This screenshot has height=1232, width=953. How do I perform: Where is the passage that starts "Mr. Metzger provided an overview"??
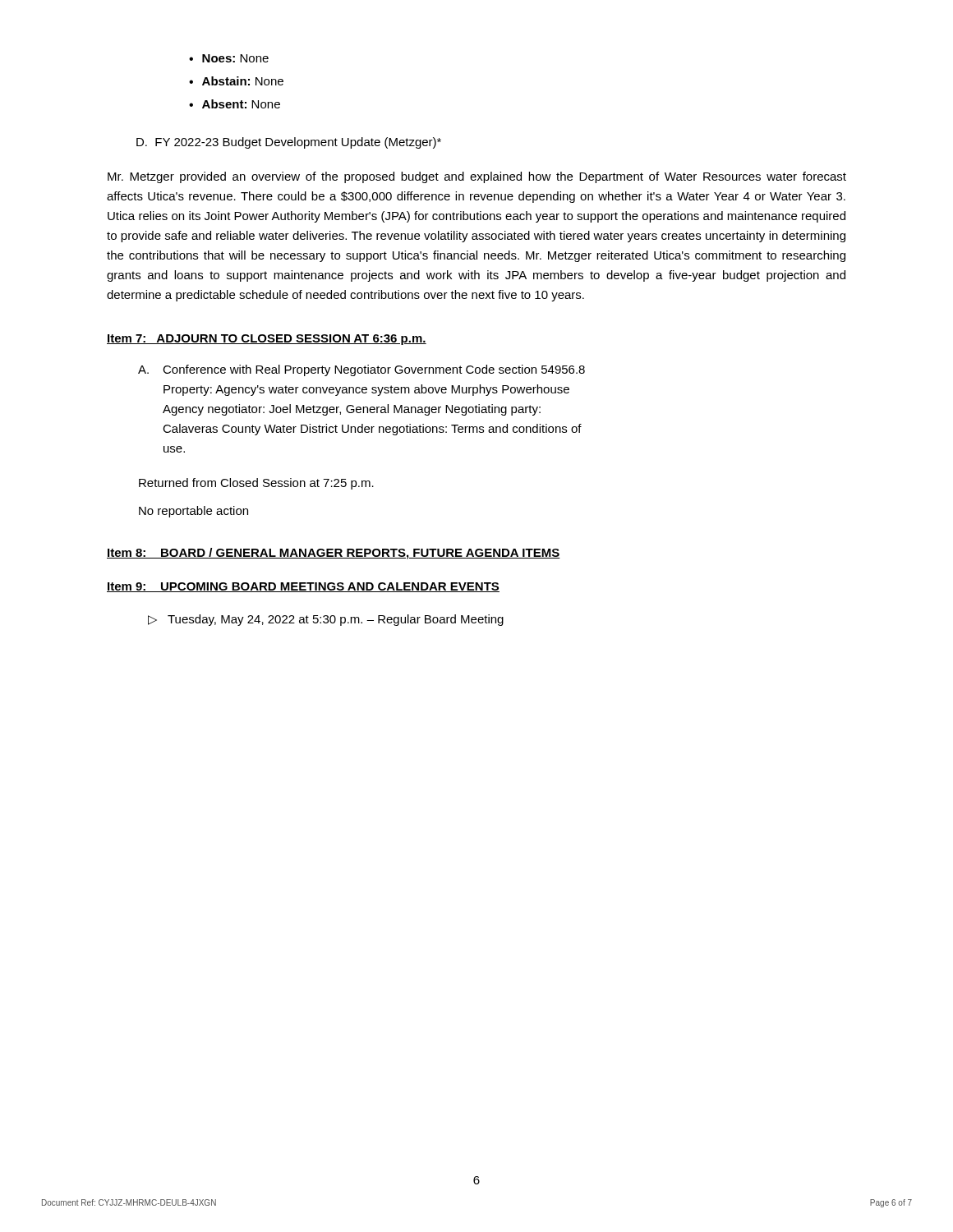click(x=476, y=235)
